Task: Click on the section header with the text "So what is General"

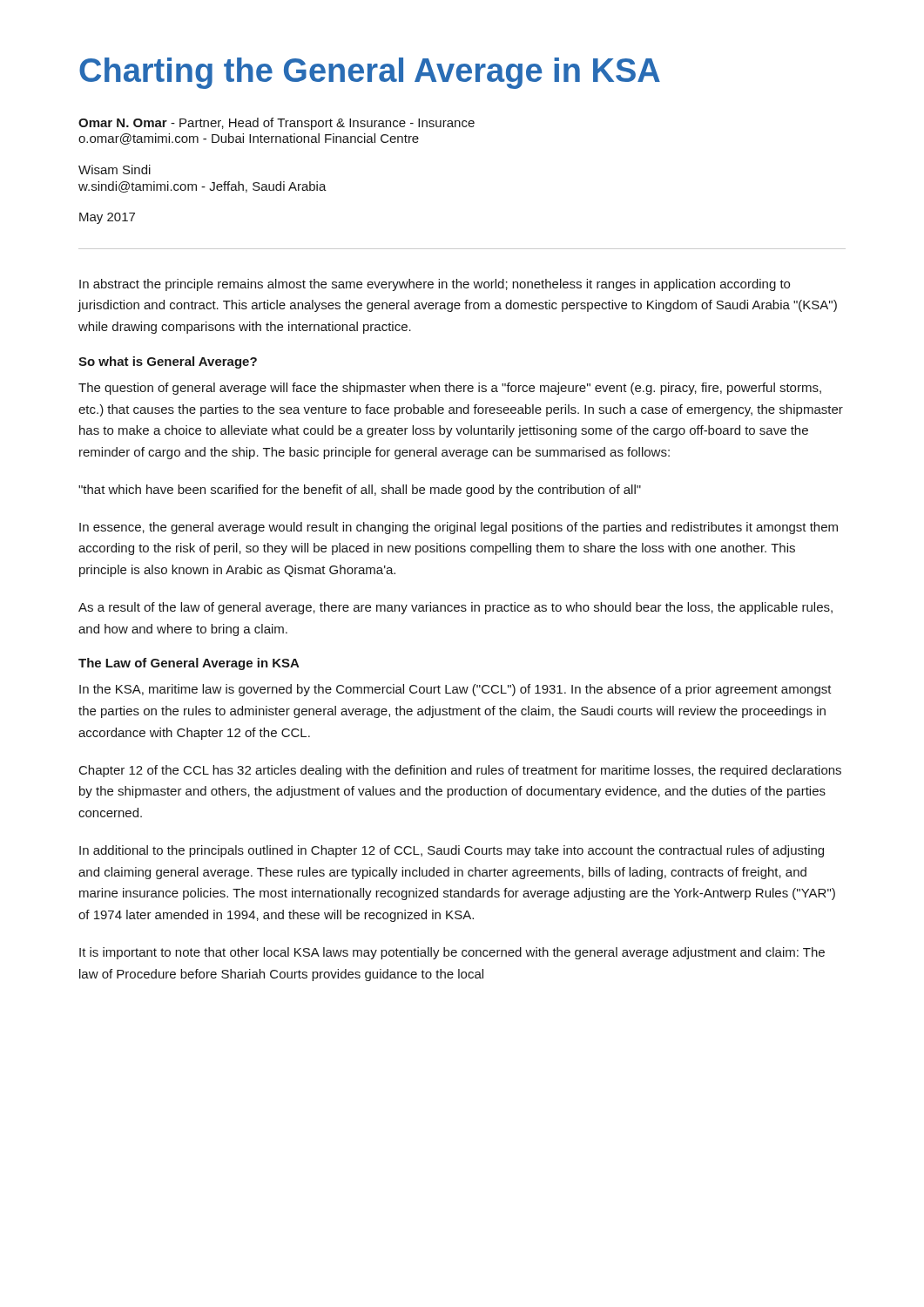Action: click(x=168, y=361)
